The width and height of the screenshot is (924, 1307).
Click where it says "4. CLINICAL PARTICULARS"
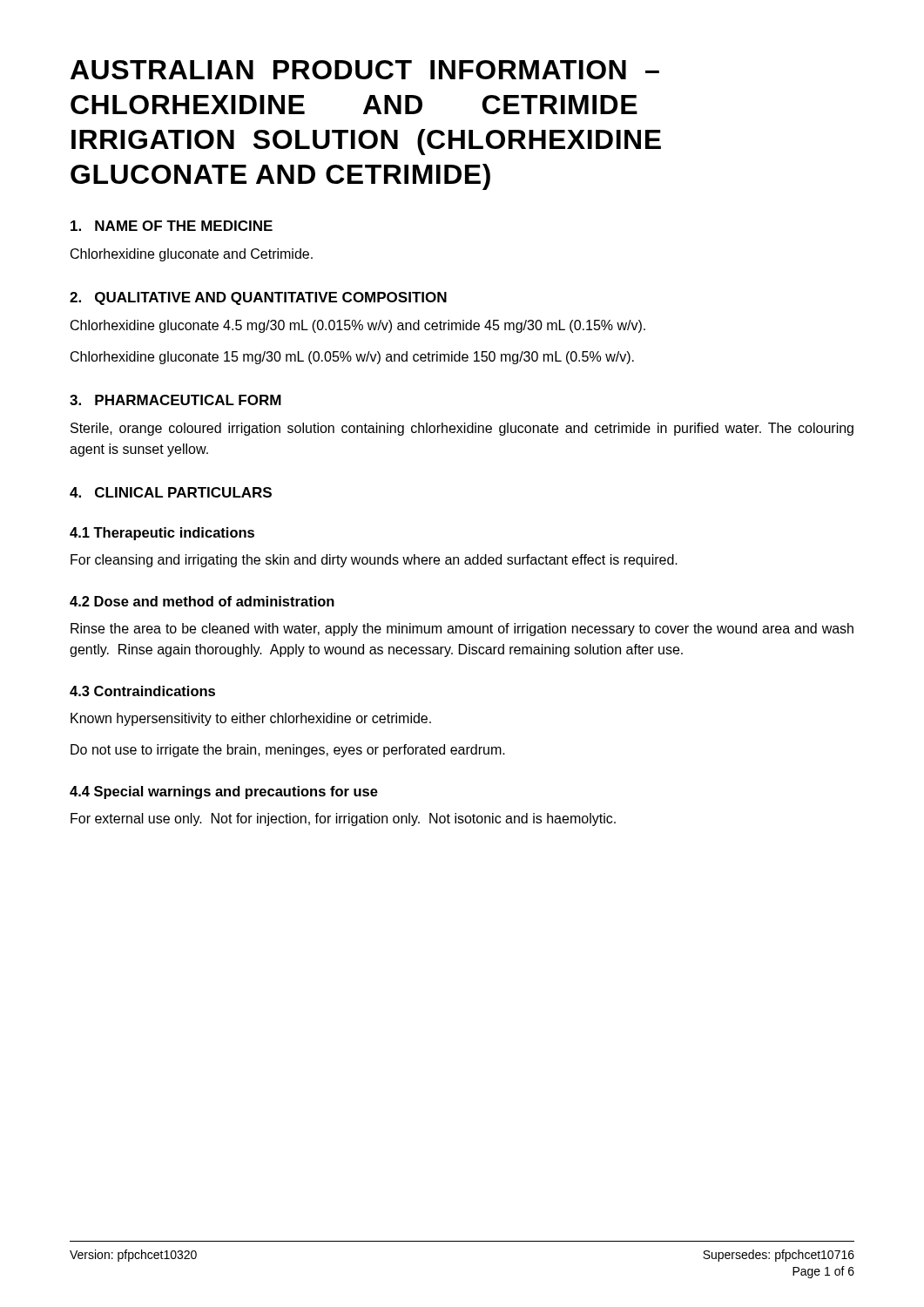point(171,493)
